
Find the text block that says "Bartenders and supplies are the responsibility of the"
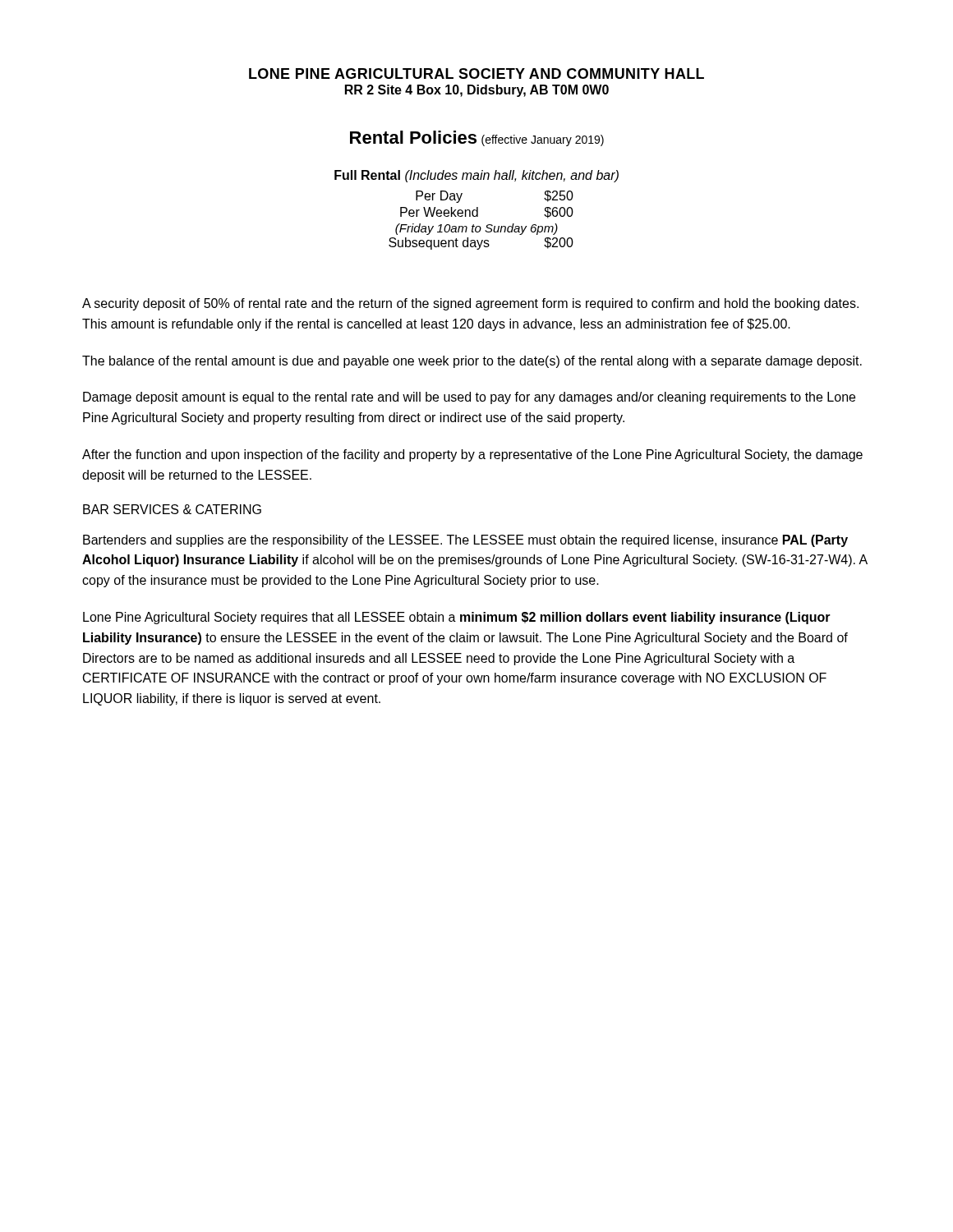tap(475, 560)
